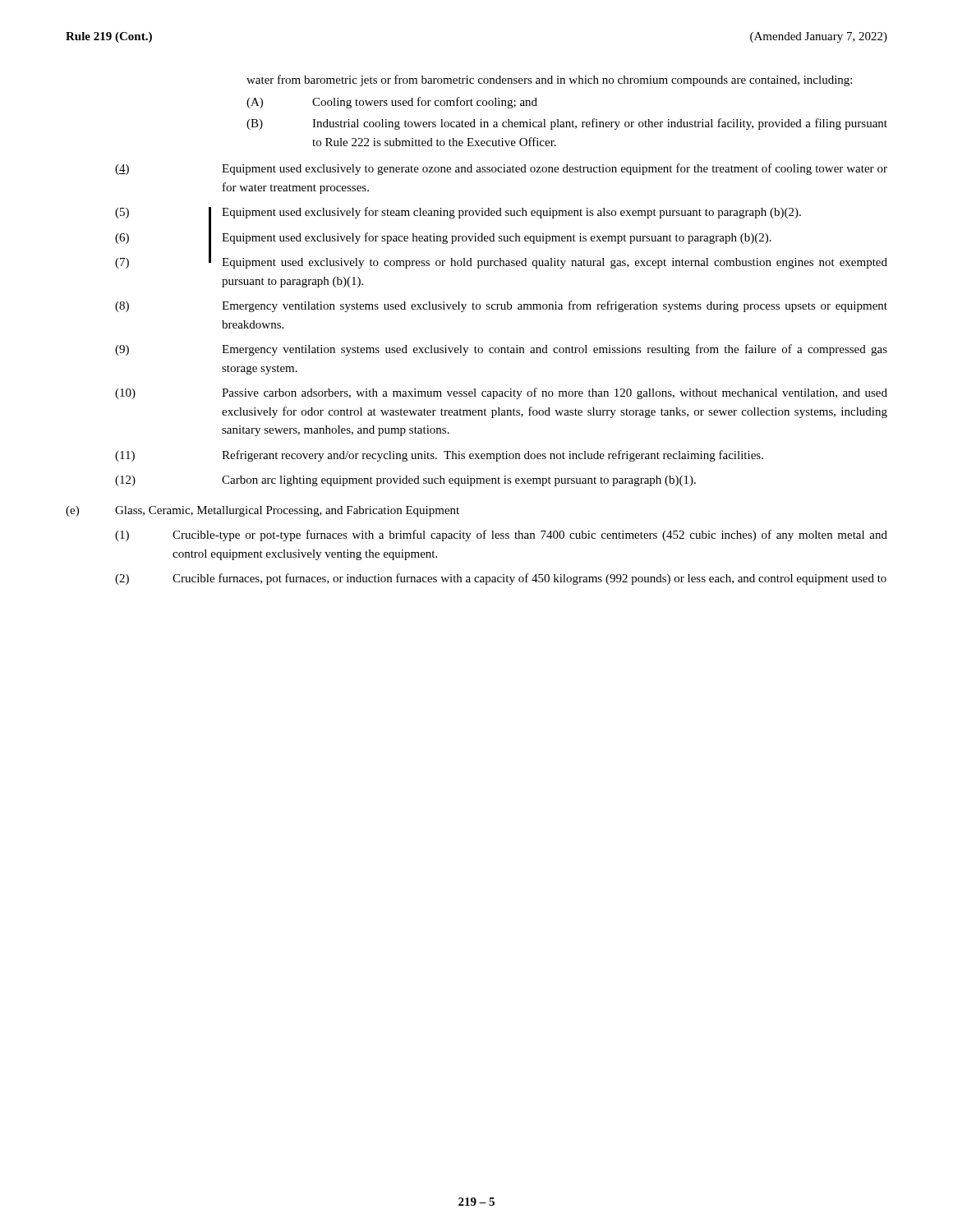The height and width of the screenshot is (1232, 953).
Task: Point to the block beginning "(2) Crucible furnaces, pot furnaces, or"
Action: [x=476, y=578]
